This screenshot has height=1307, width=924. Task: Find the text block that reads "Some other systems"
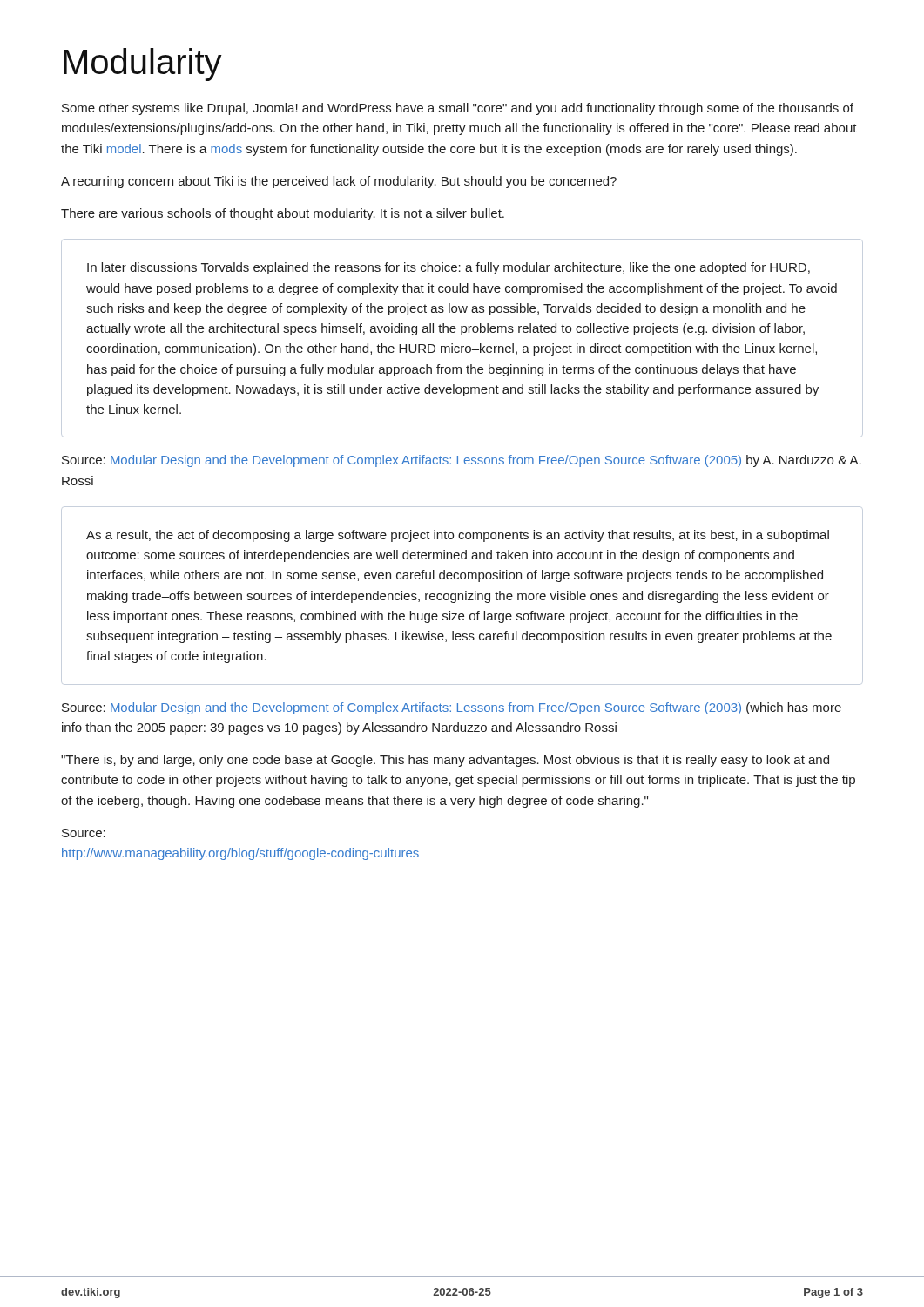[459, 128]
